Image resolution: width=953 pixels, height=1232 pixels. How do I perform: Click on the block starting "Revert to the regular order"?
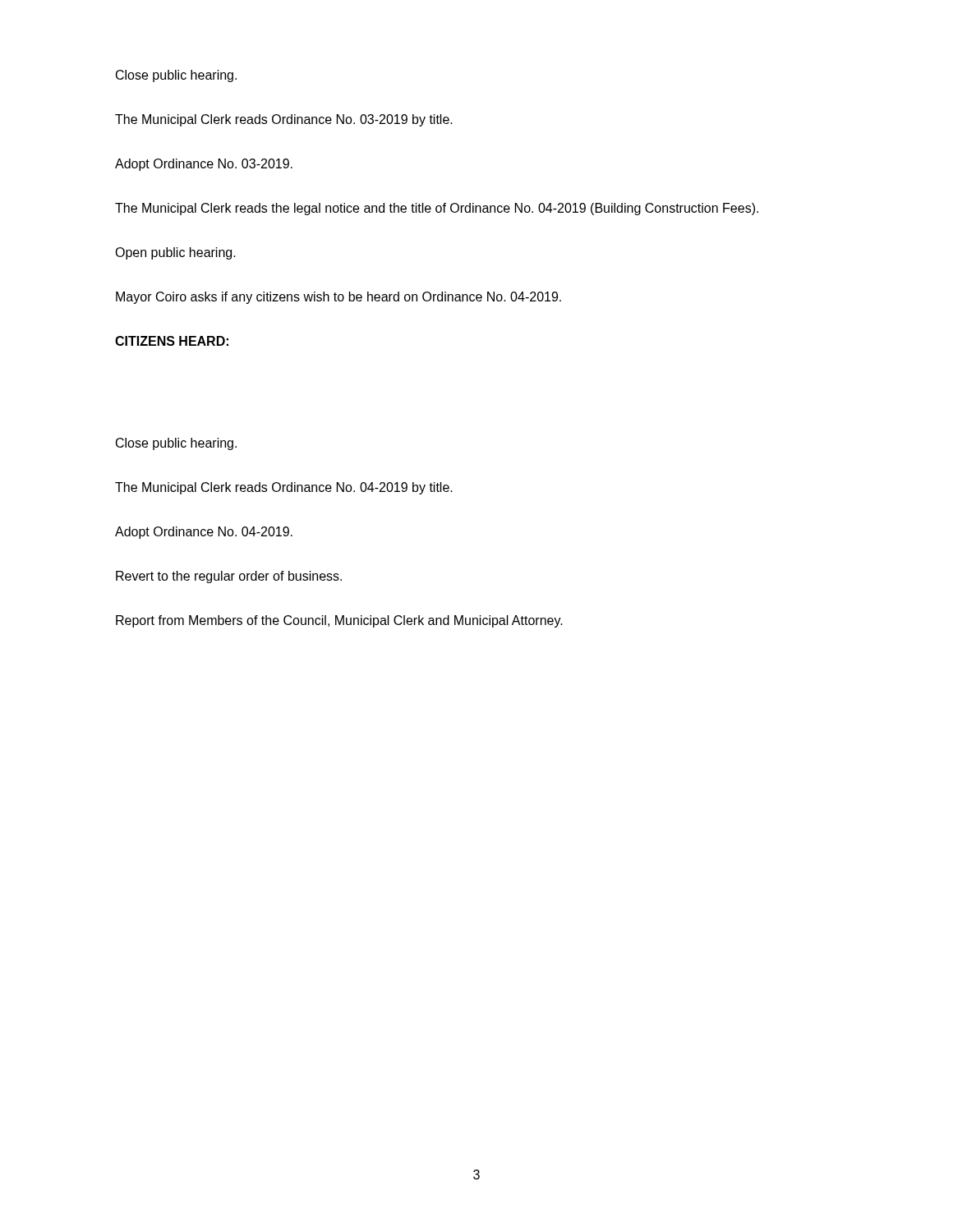point(229,576)
